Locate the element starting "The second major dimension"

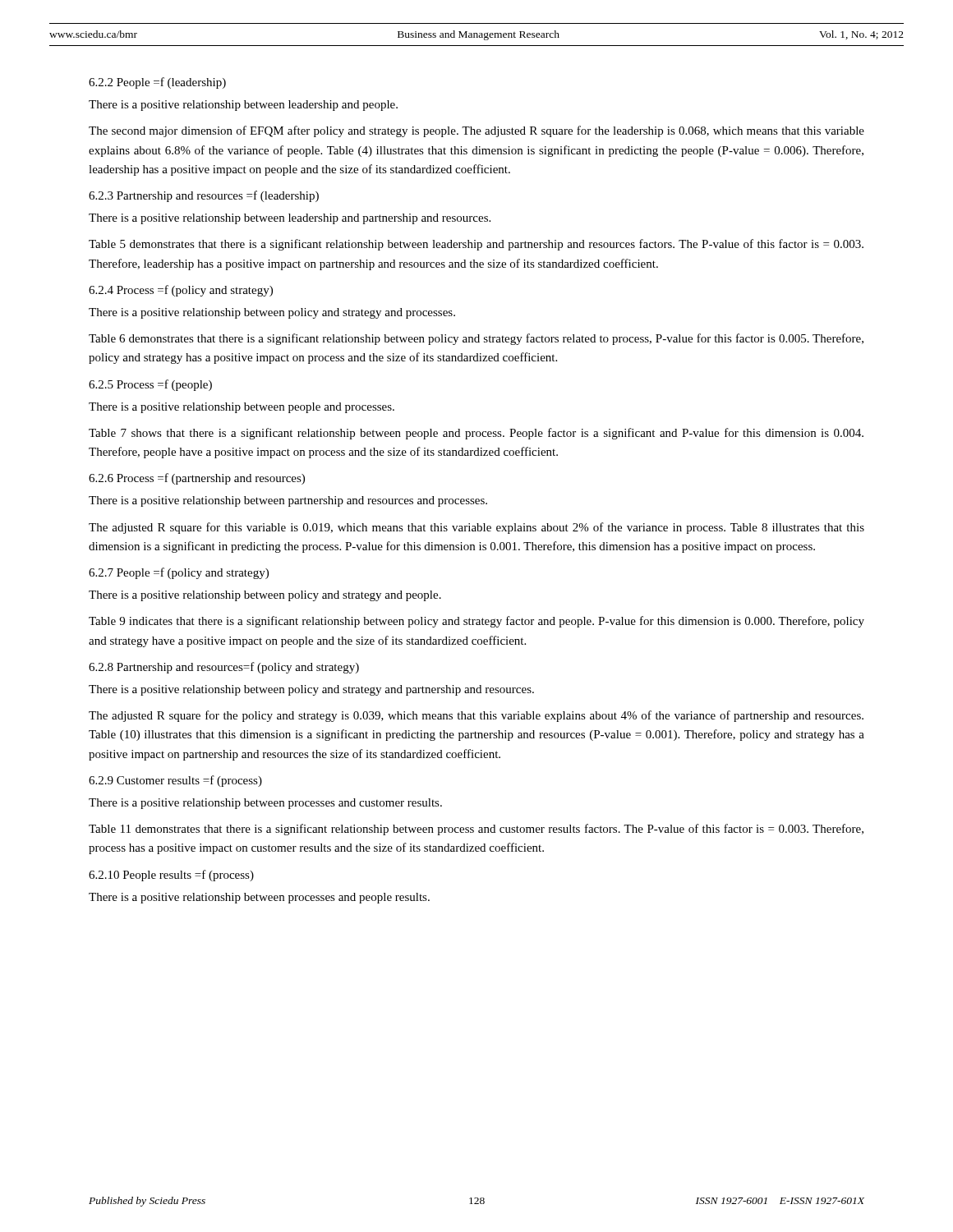(476, 150)
